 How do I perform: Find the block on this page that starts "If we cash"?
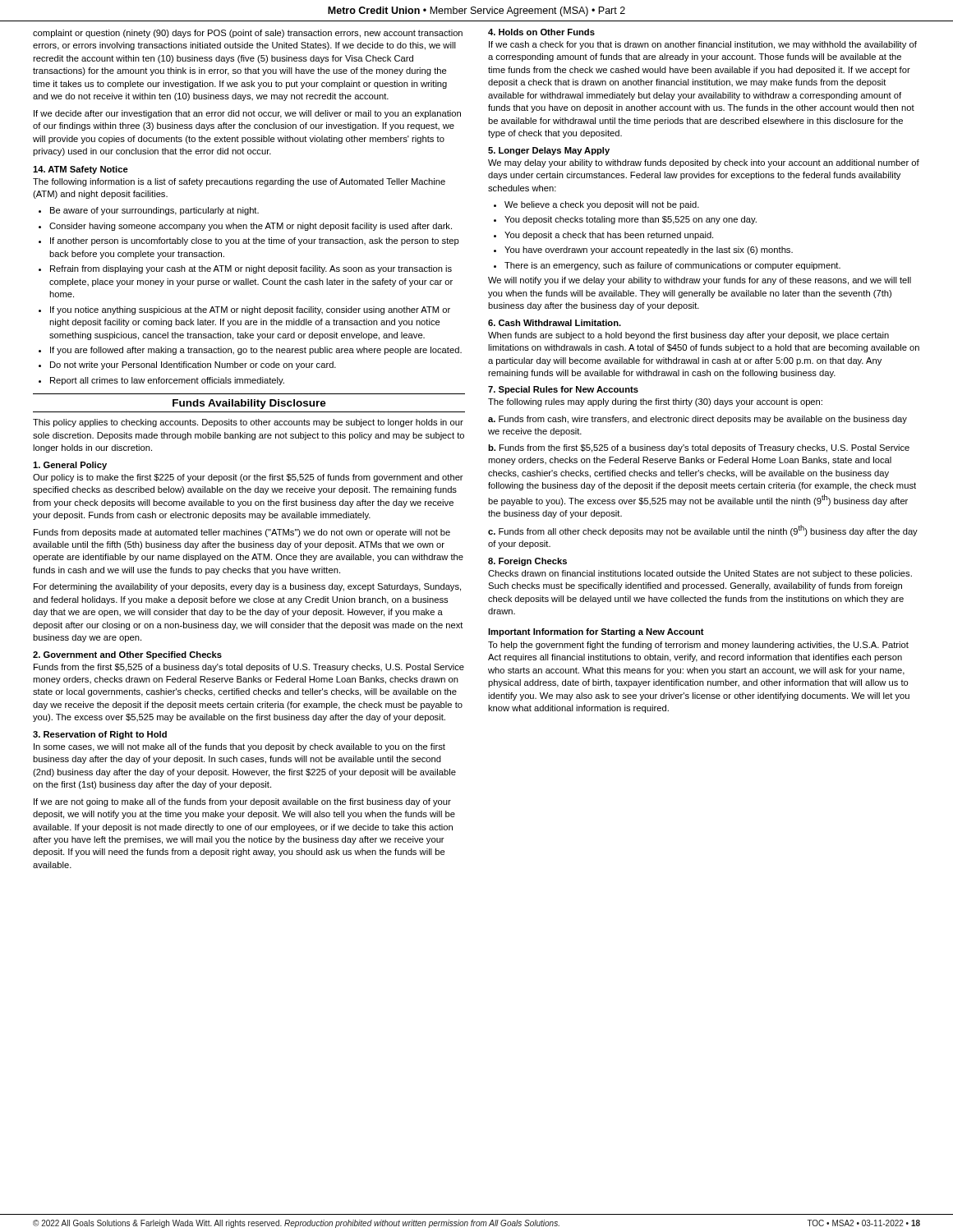point(704,89)
